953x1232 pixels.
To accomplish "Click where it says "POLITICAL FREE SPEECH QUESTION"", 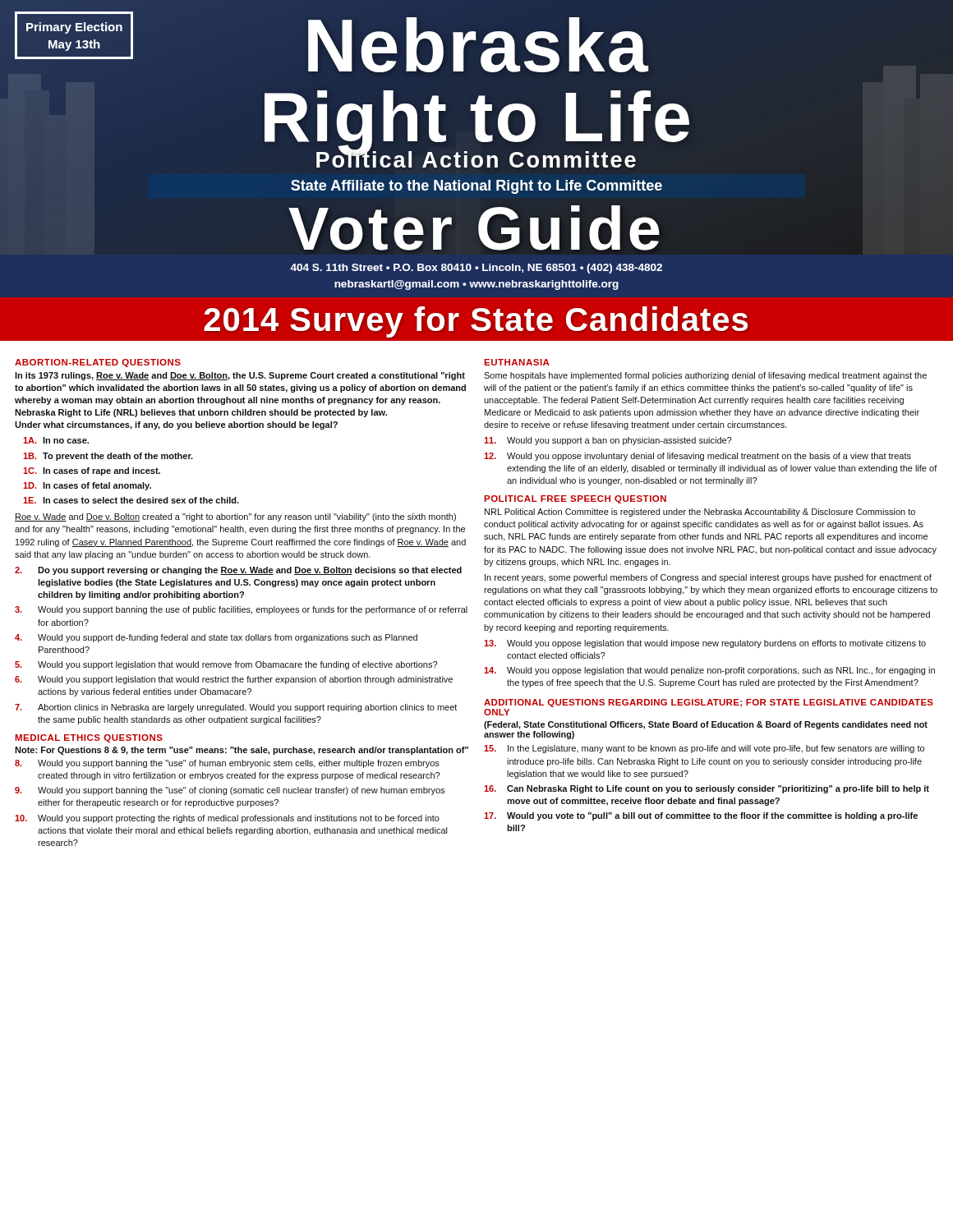I will [576, 499].
